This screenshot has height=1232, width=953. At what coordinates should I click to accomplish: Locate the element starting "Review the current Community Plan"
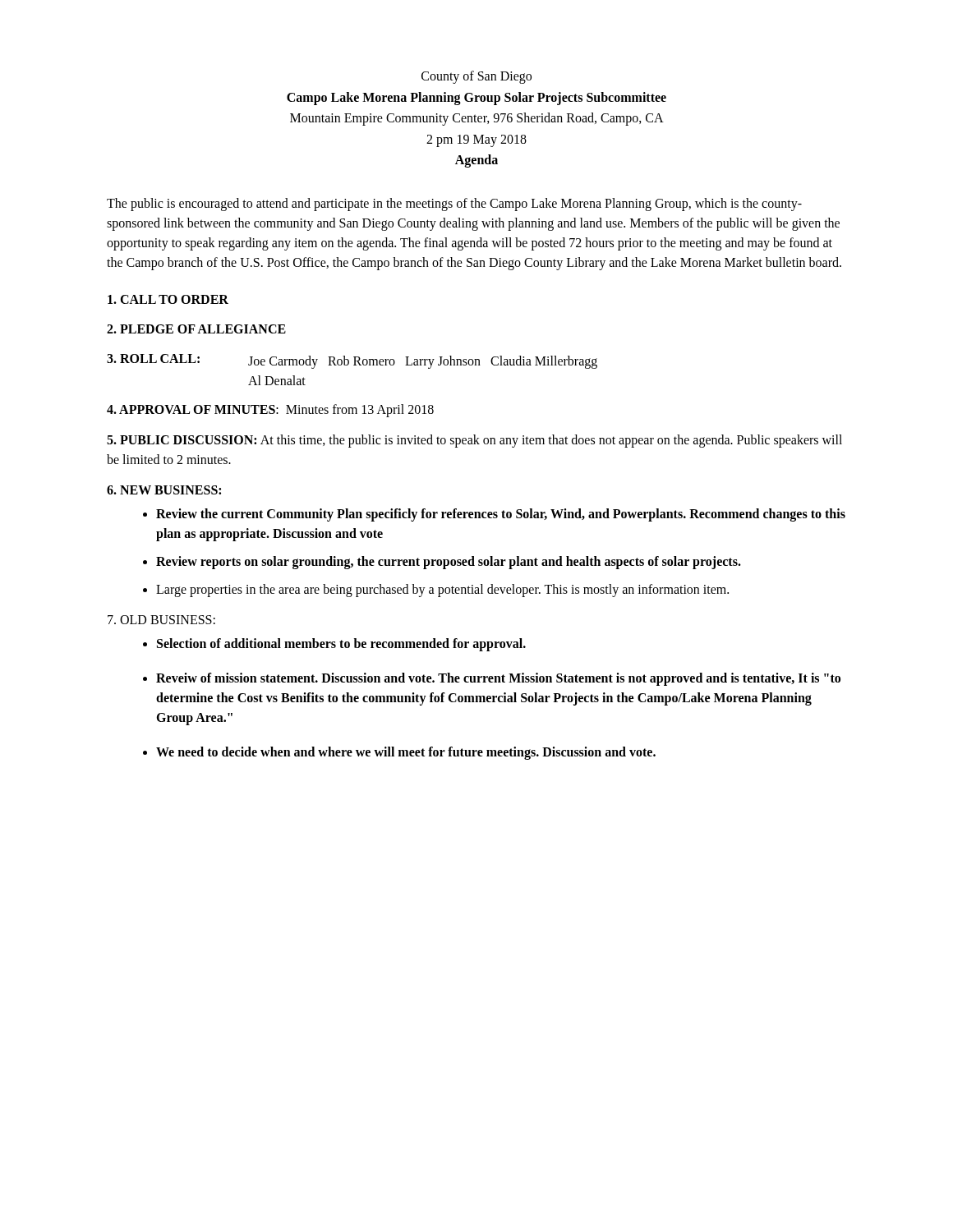coord(501,524)
